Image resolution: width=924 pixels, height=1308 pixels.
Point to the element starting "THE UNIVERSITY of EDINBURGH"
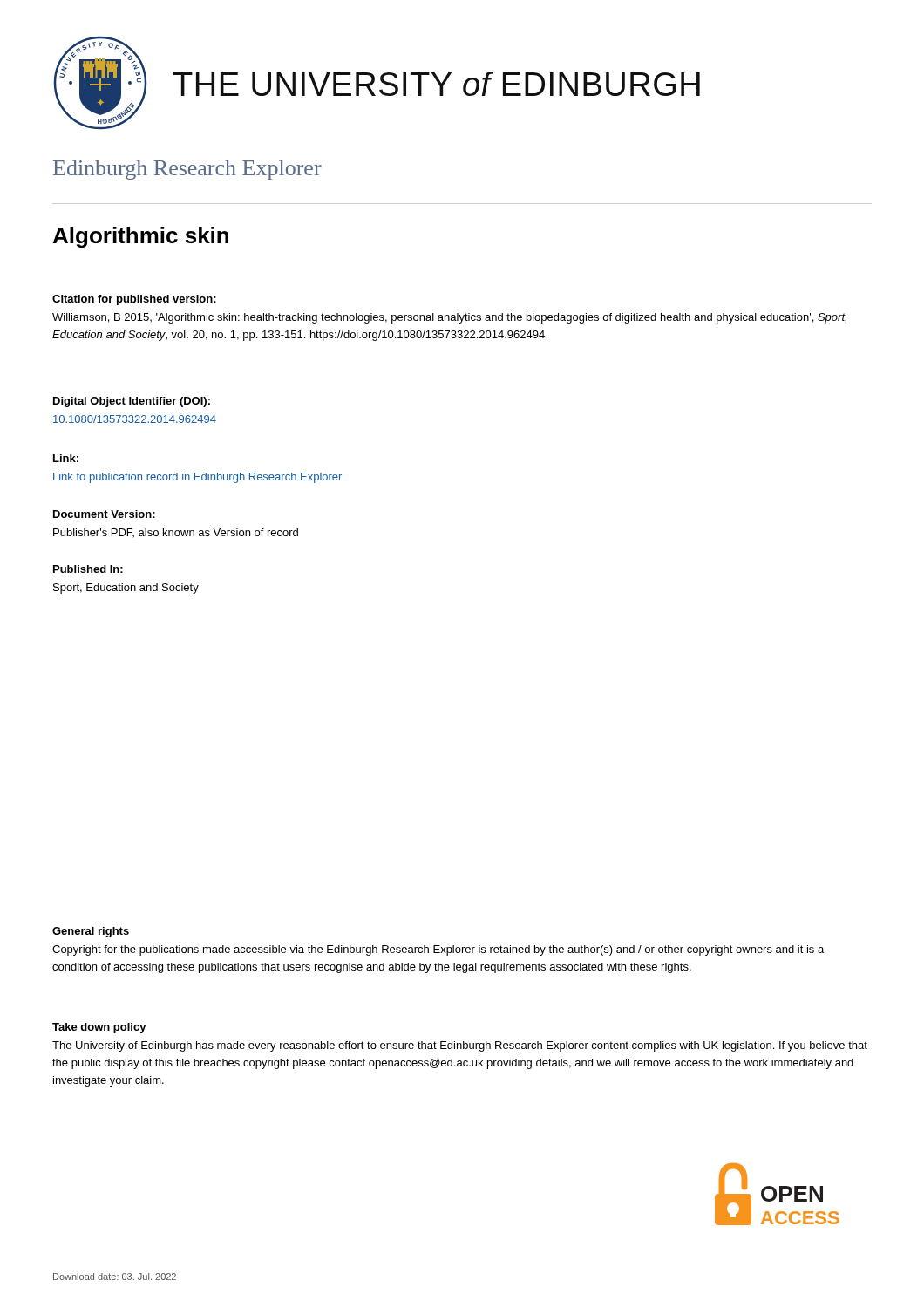pos(438,84)
